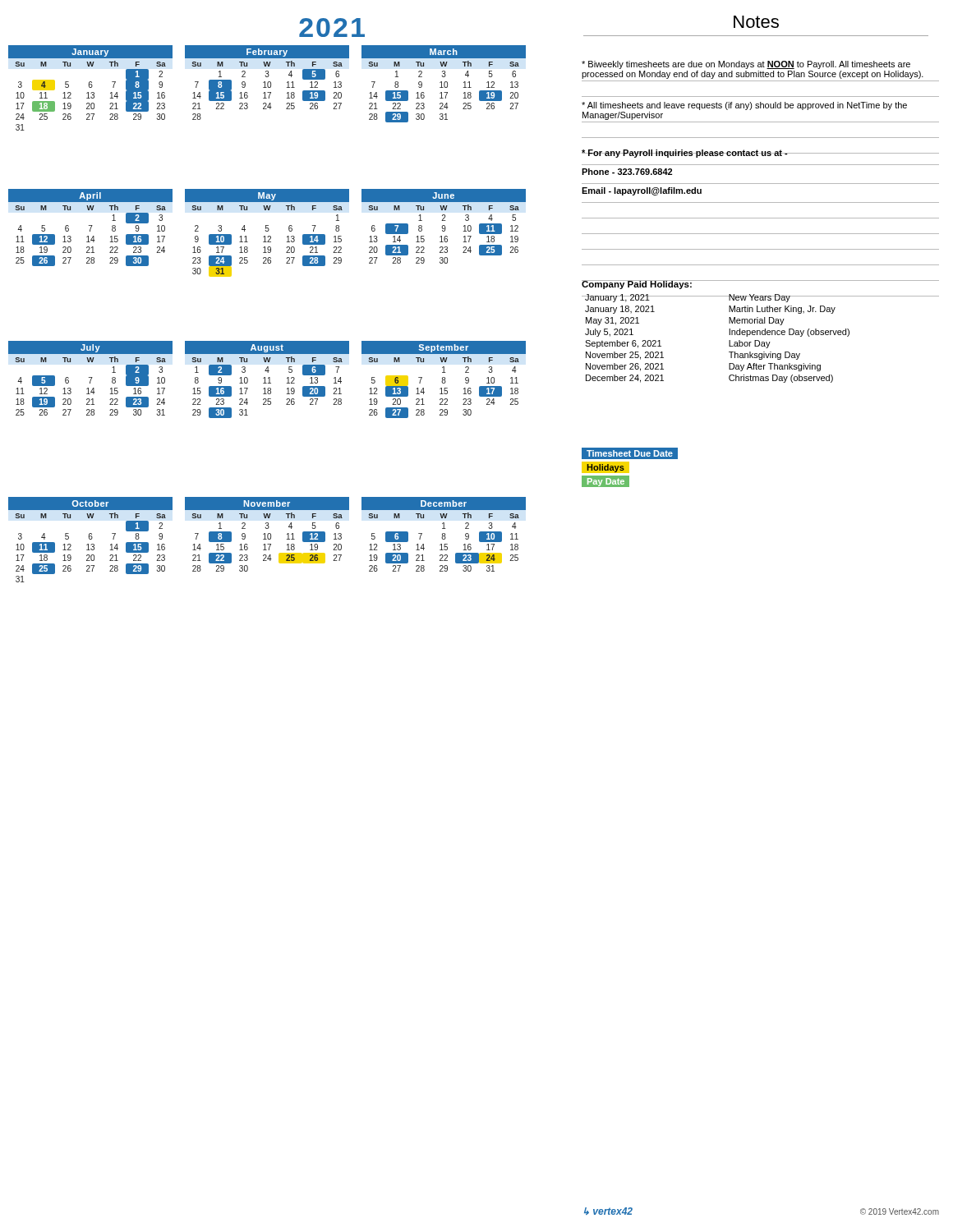The image size is (953, 1232).
Task: Click on the table containing "August"
Action: [x=269, y=379]
